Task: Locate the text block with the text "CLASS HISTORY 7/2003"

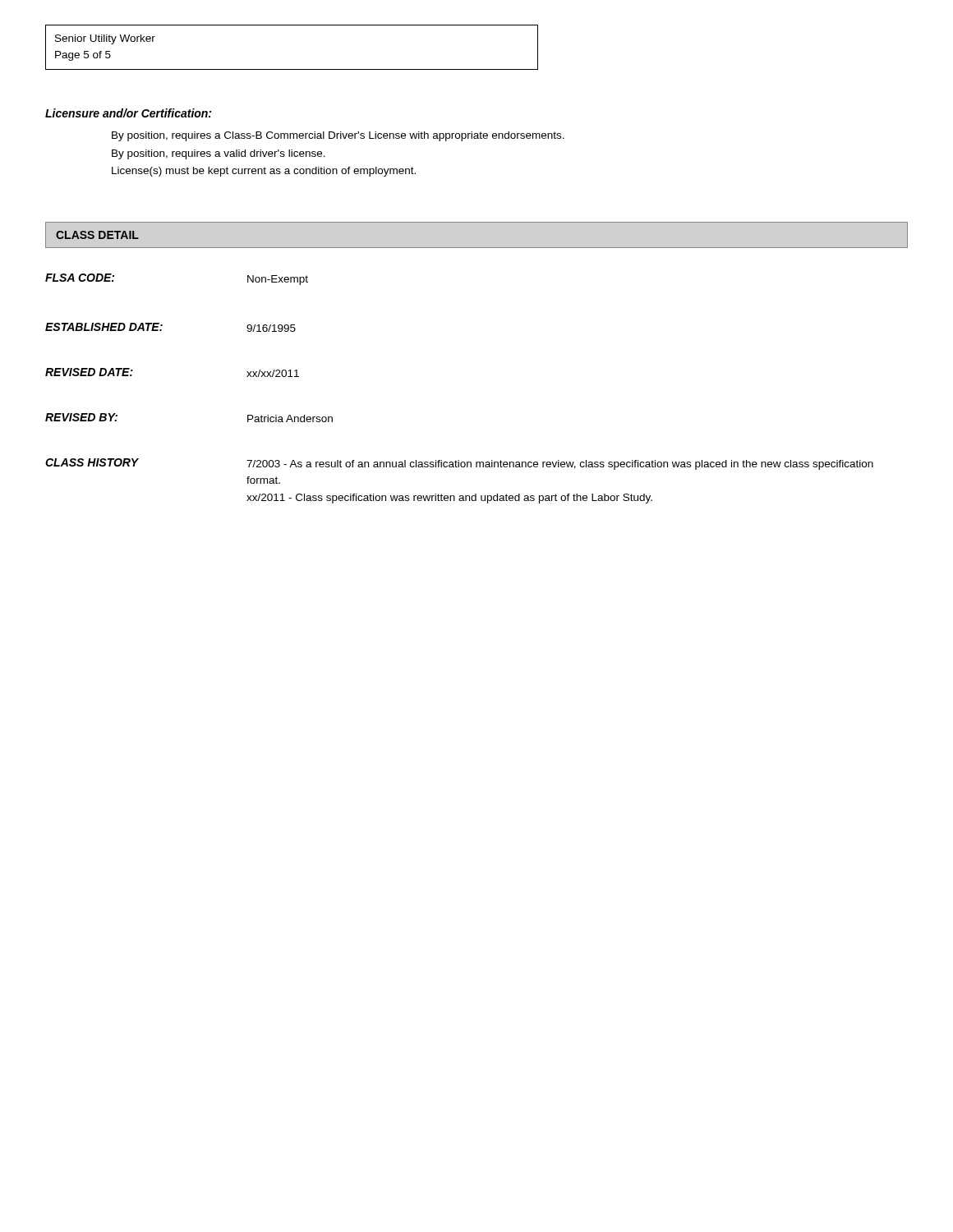Action: [459, 464]
